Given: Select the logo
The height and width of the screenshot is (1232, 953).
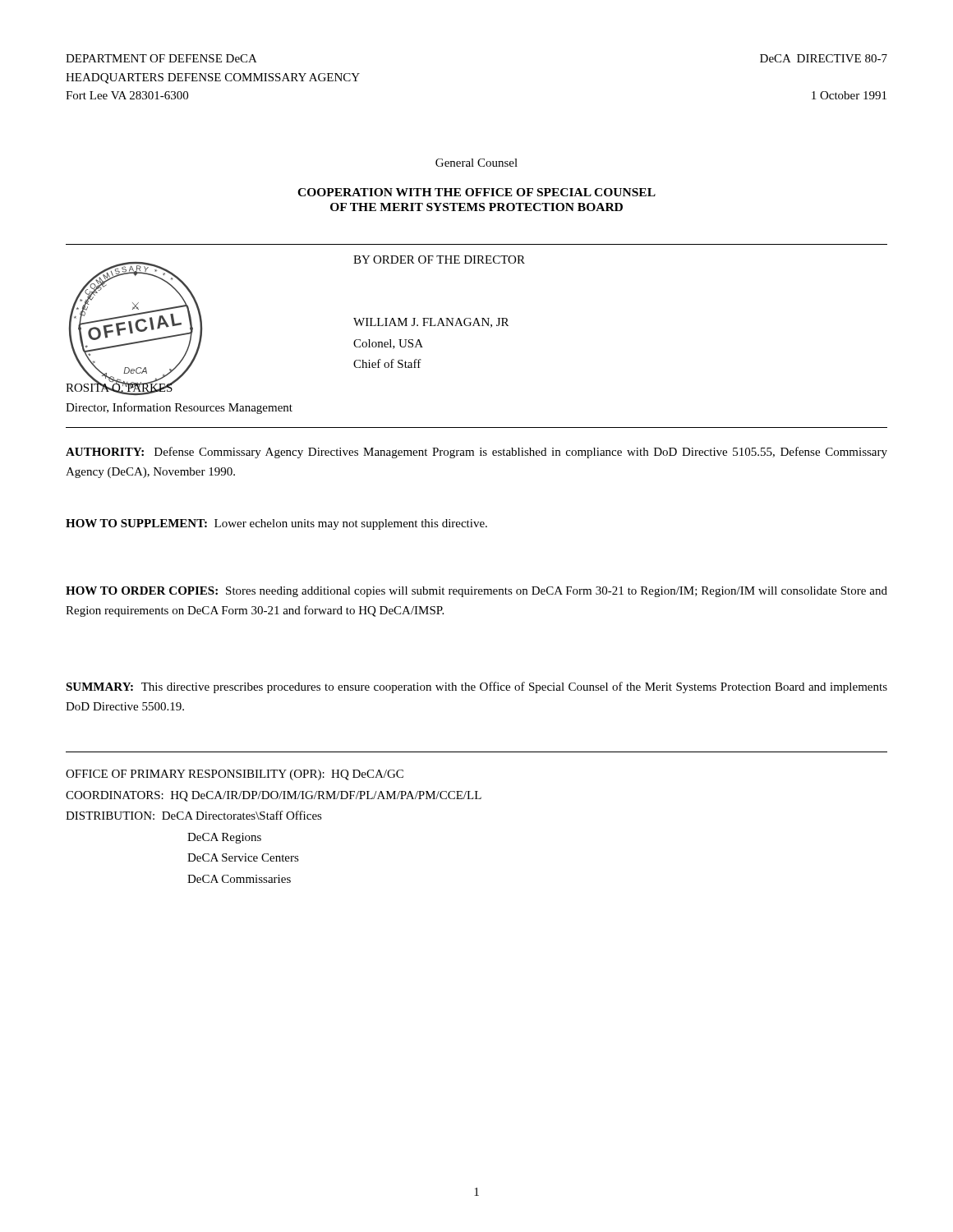Looking at the screenshot, I should tap(136, 329).
